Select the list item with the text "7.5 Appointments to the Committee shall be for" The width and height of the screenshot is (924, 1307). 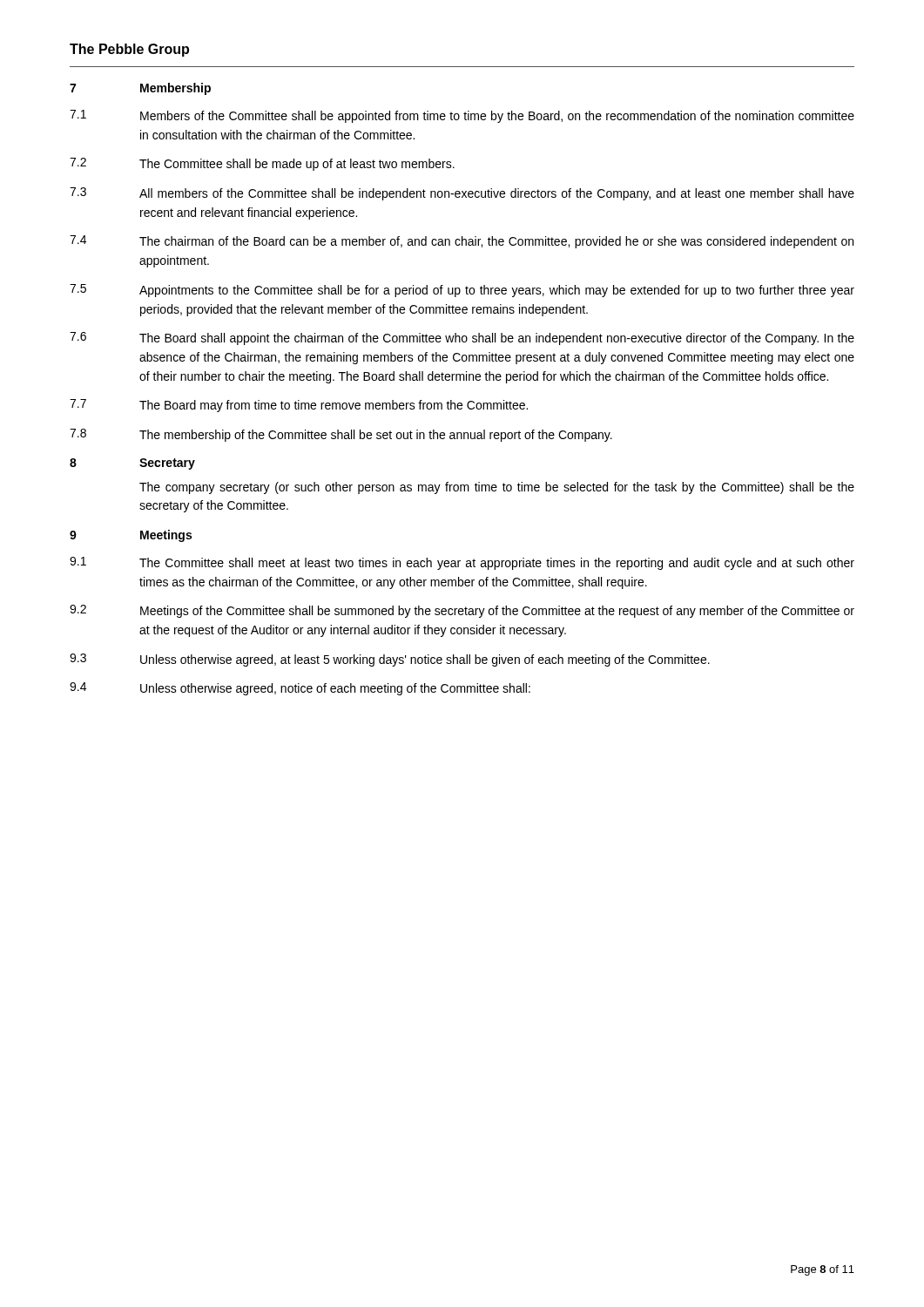462,300
